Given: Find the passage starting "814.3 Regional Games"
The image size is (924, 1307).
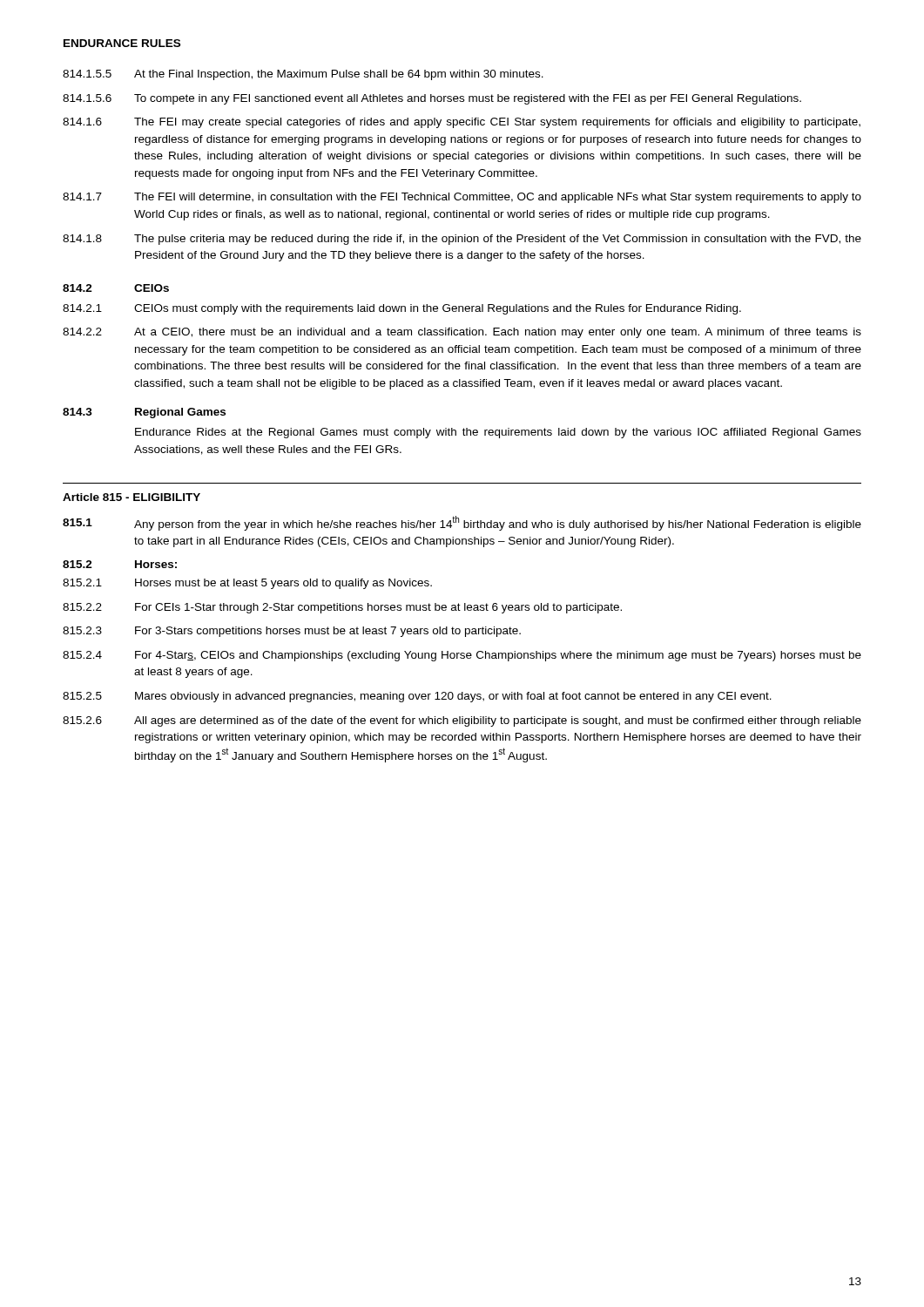Looking at the screenshot, I should coord(144,413).
